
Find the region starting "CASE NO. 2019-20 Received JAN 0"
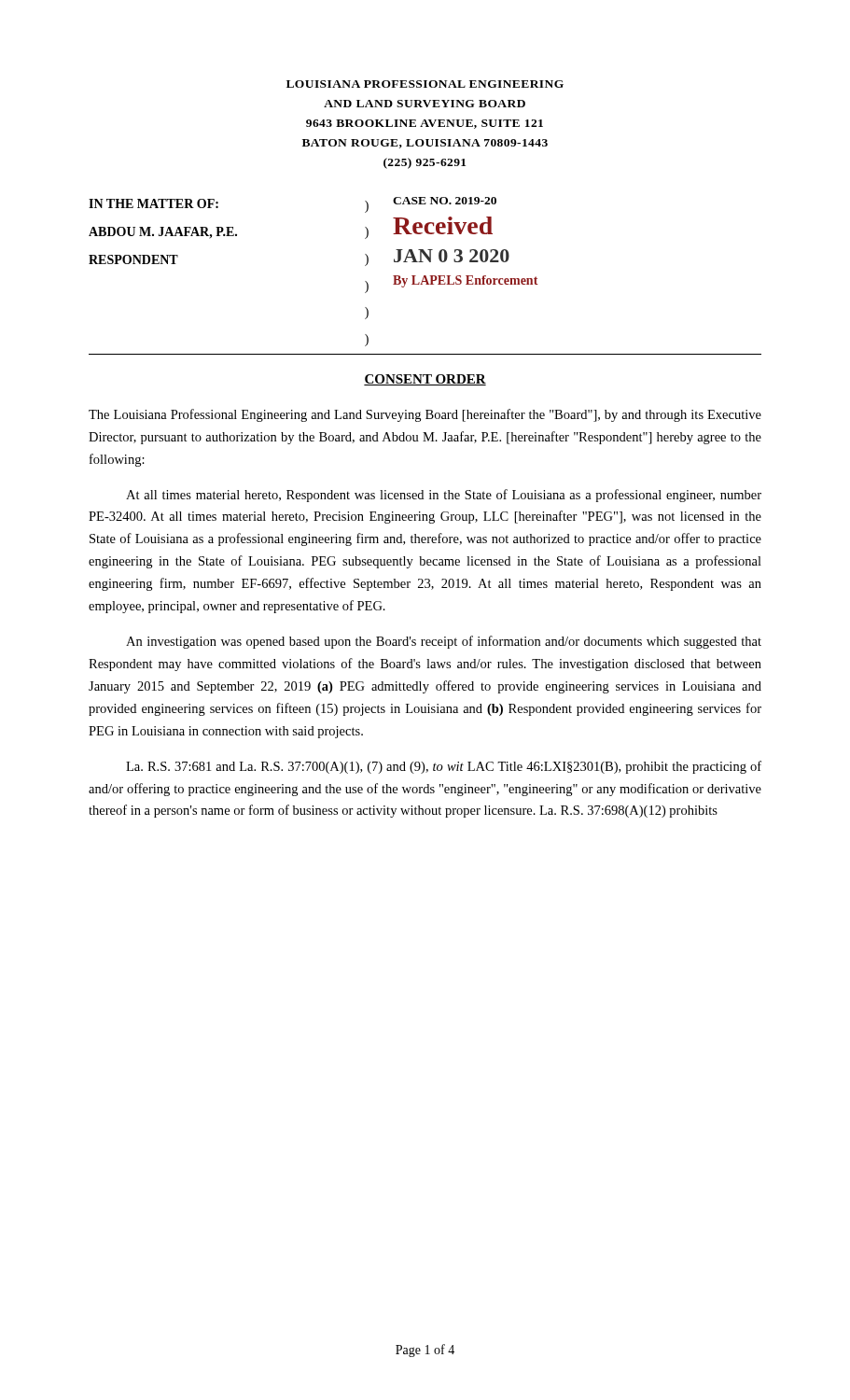click(x=445, y=201)
